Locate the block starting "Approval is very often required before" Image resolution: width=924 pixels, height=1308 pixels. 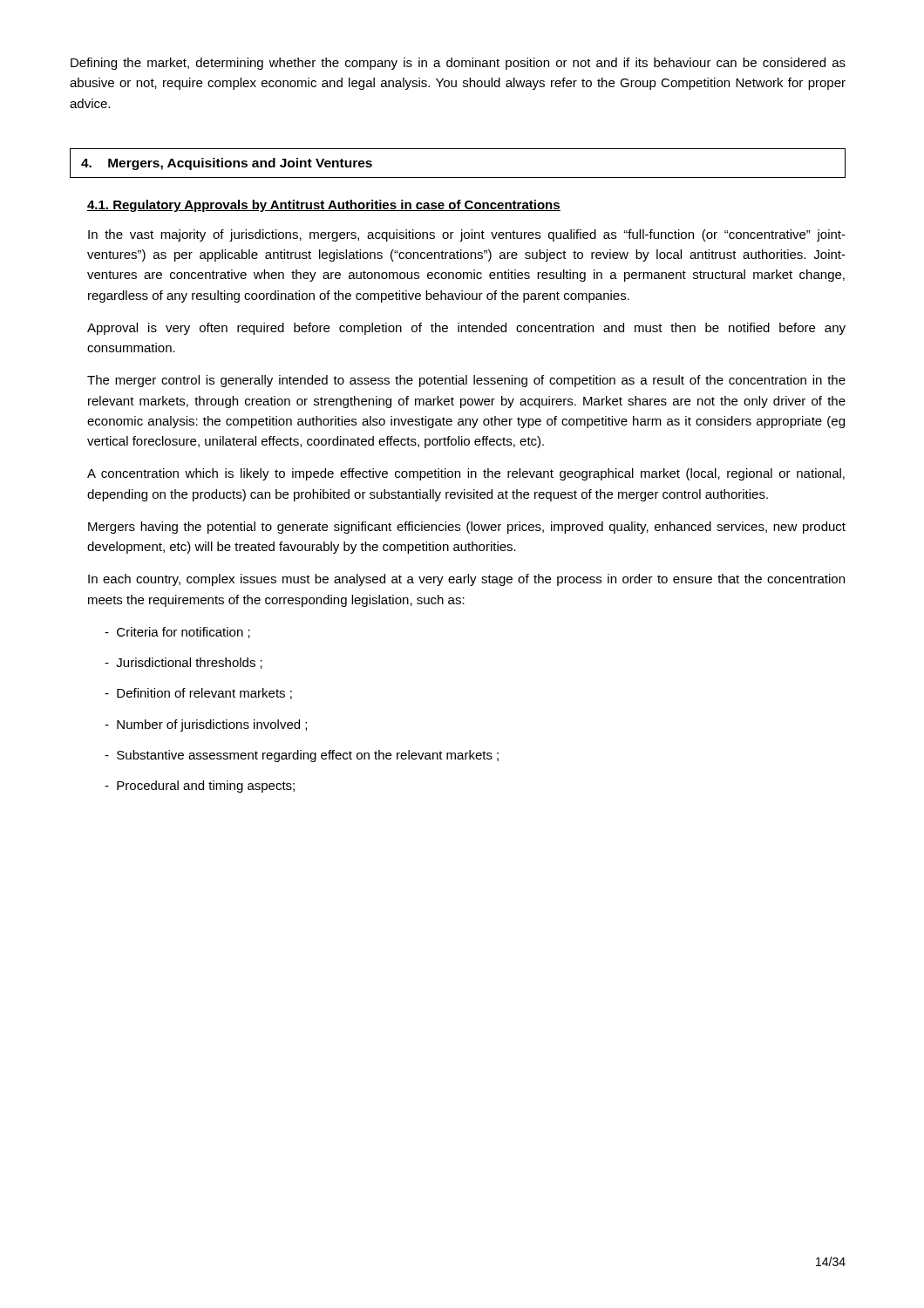coord(466,337)
